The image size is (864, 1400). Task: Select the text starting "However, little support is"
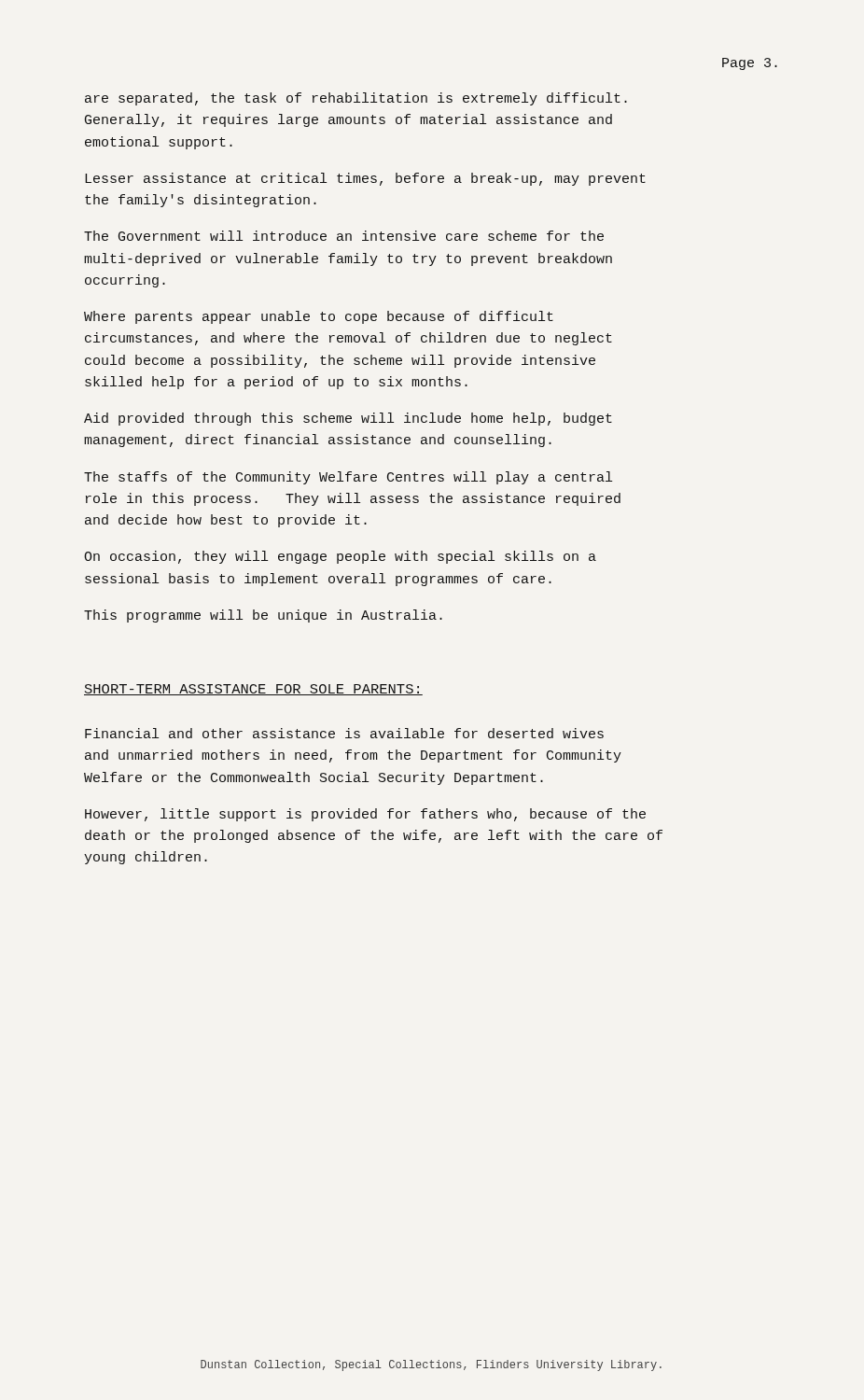(374, 837)
